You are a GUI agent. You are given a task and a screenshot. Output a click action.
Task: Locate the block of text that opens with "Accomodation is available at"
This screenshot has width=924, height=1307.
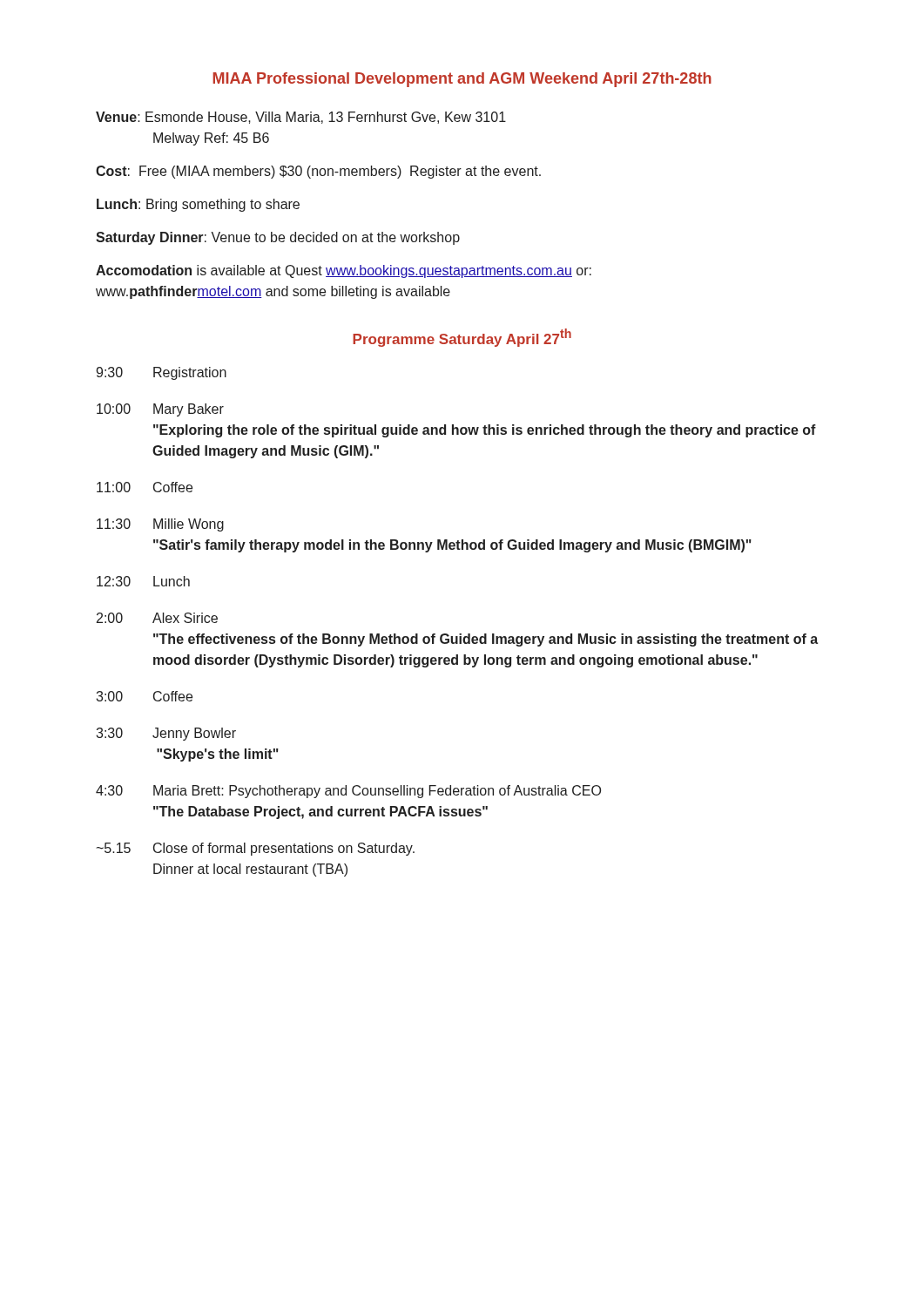pos(344,281)
